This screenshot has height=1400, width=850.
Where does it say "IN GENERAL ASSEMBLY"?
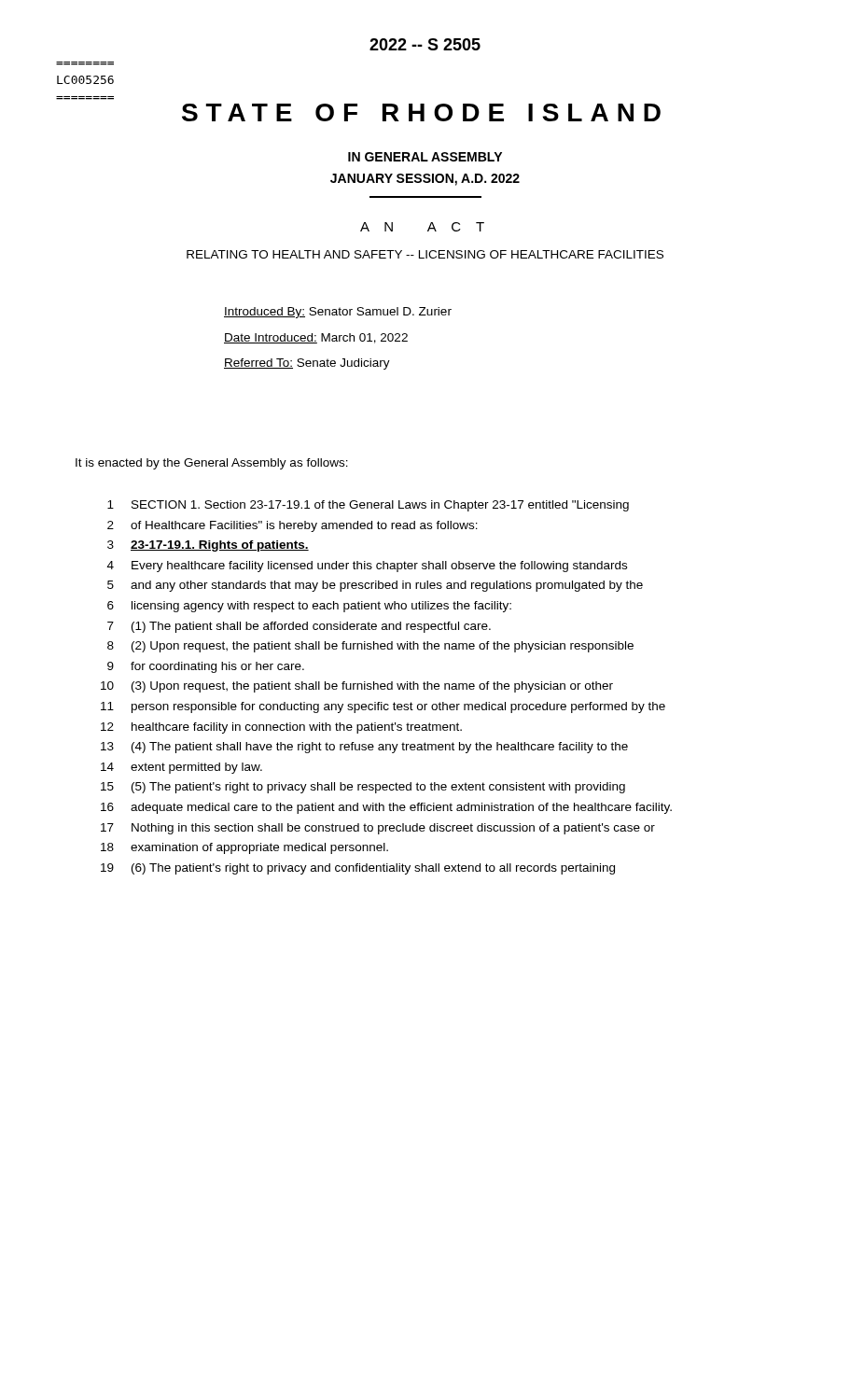pyautogui.click(x=425, y=157)
